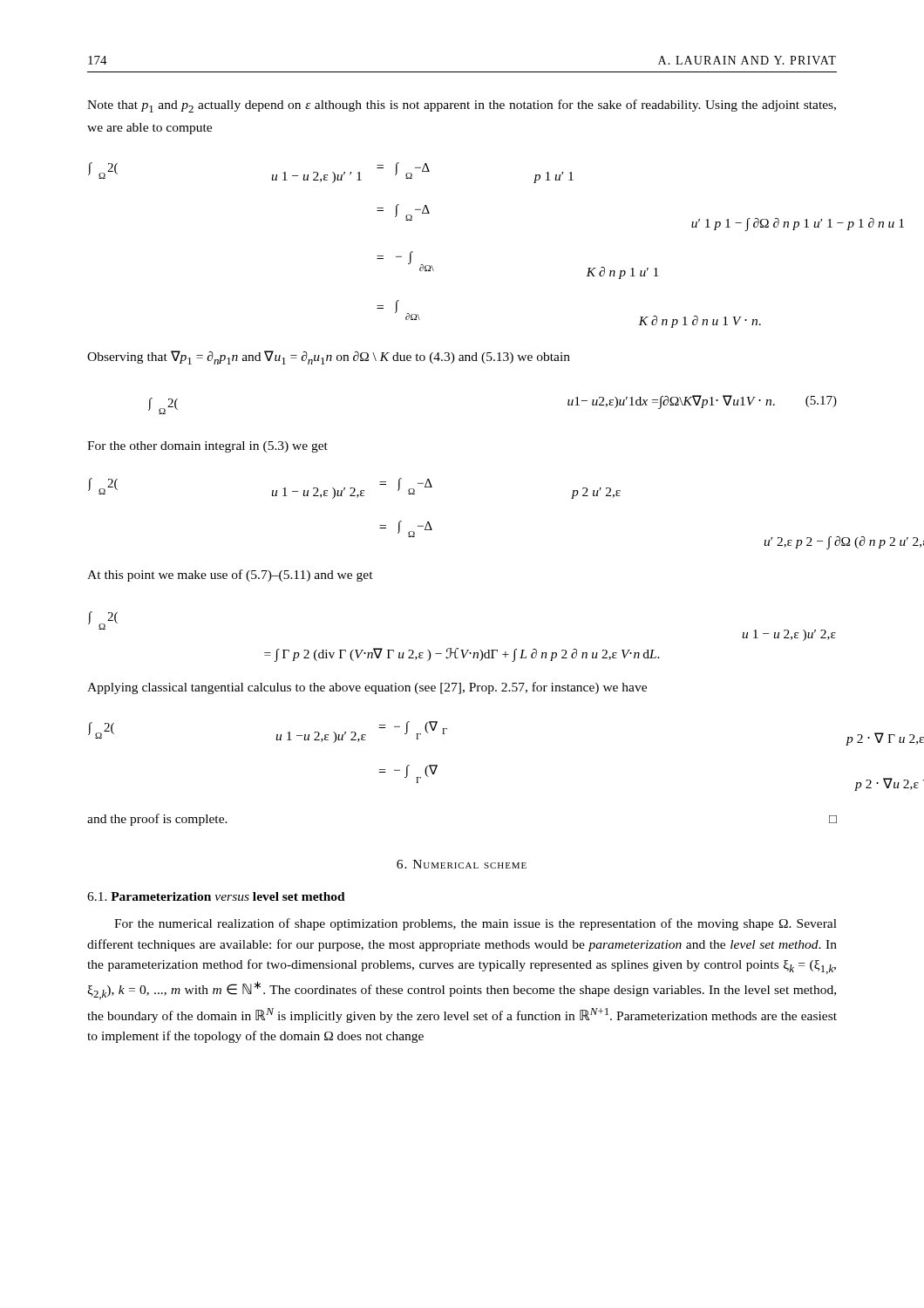Locate the passage starting "Observing that ∇p1 ="
The height and width of the screenshot is (1308, 924).
pyautogui.click(x=462, y=357)
